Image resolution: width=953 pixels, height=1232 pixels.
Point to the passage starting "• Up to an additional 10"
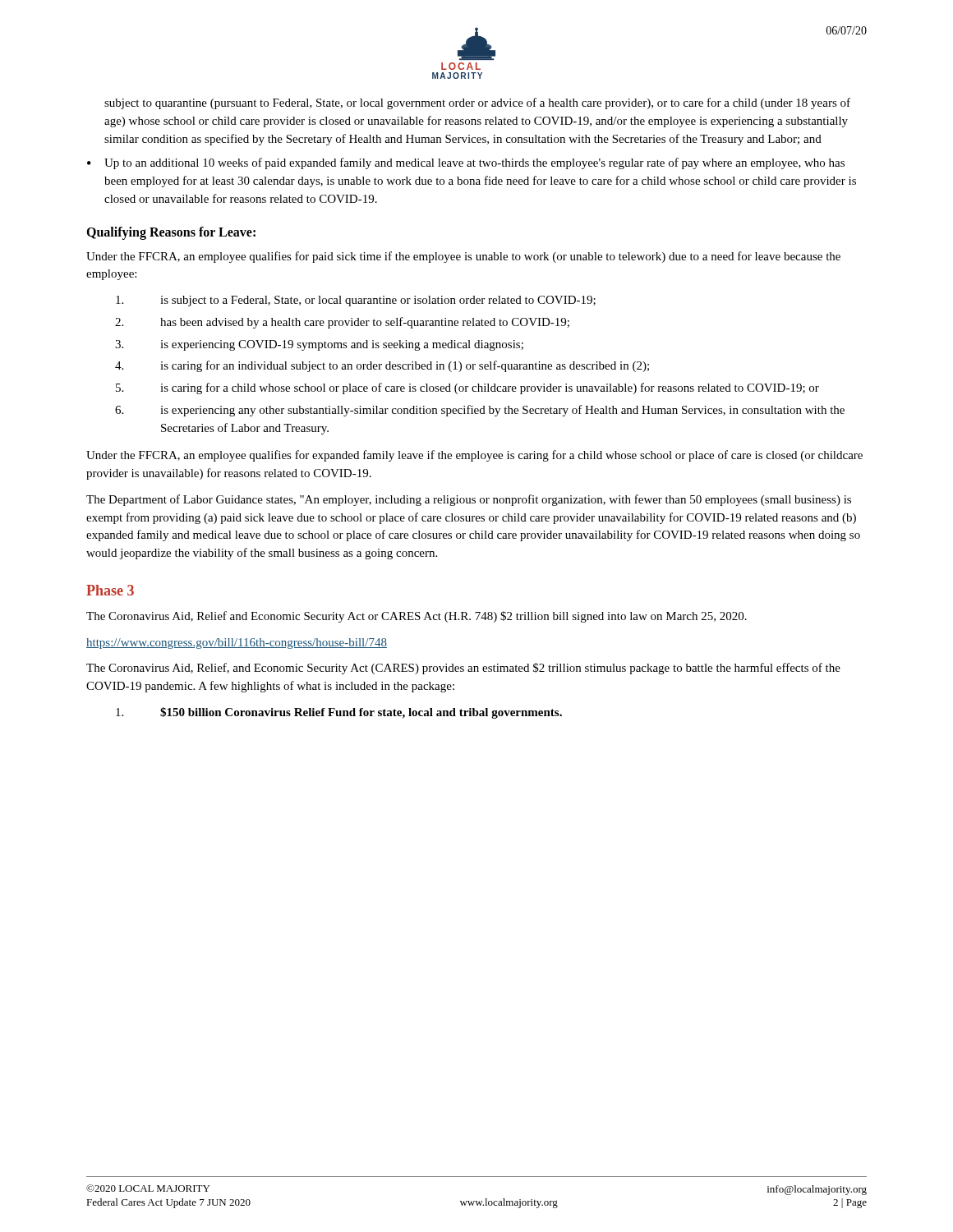click(x=476, y=181)
